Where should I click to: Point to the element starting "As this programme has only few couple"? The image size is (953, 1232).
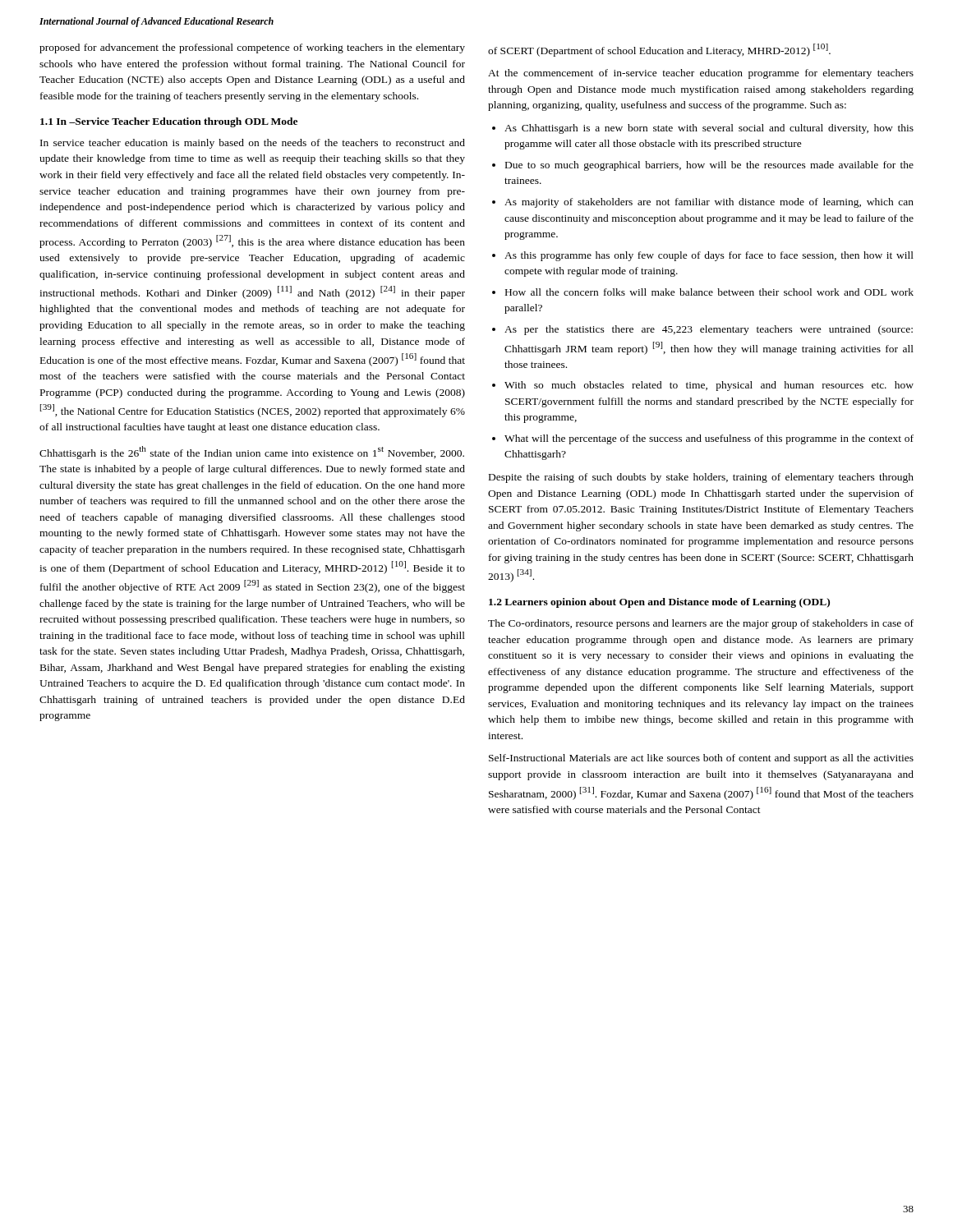click(x=709, y=263)
